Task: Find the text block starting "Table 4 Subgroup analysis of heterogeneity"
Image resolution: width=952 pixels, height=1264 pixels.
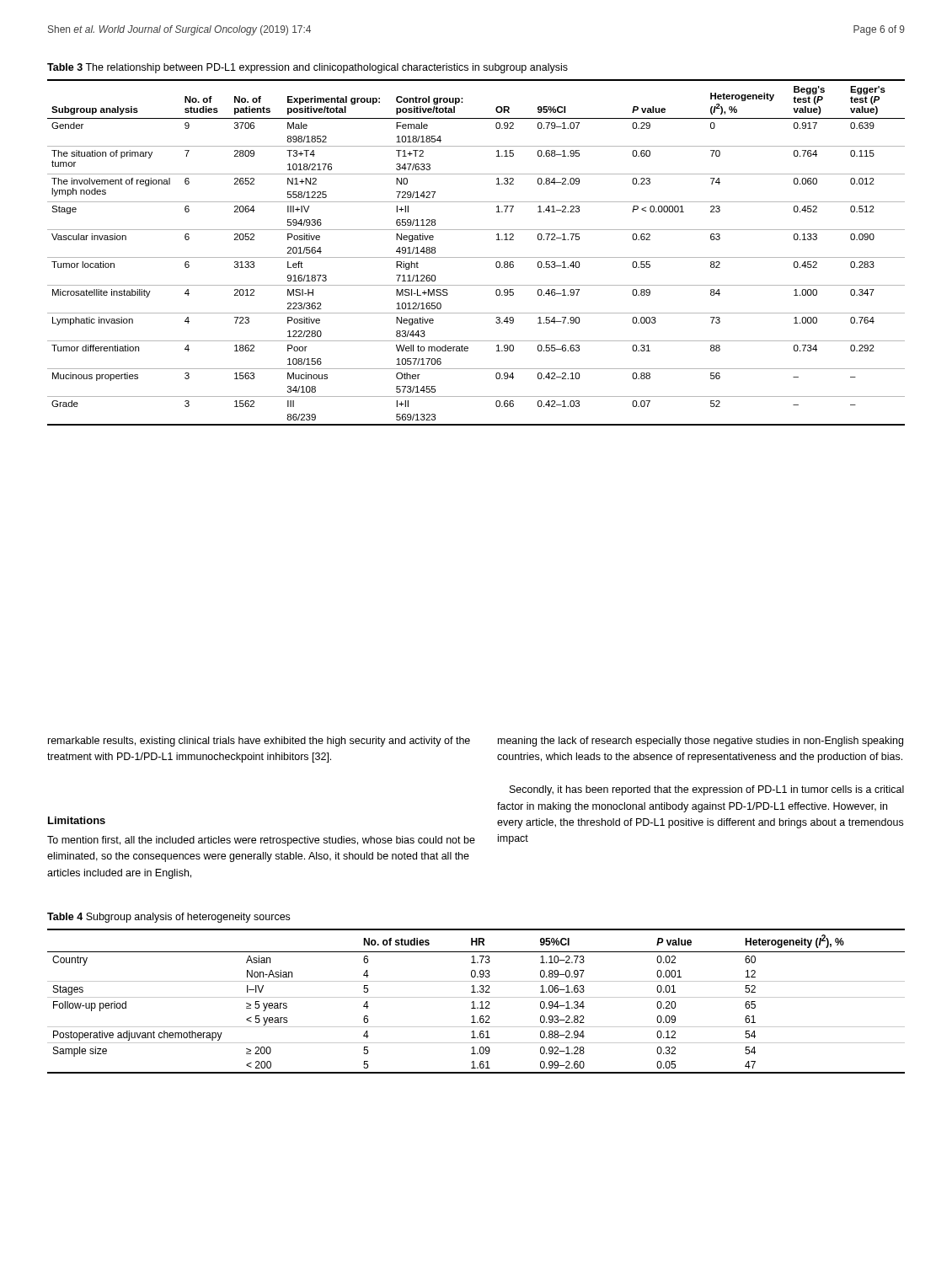Action: [x=169, y=917]
